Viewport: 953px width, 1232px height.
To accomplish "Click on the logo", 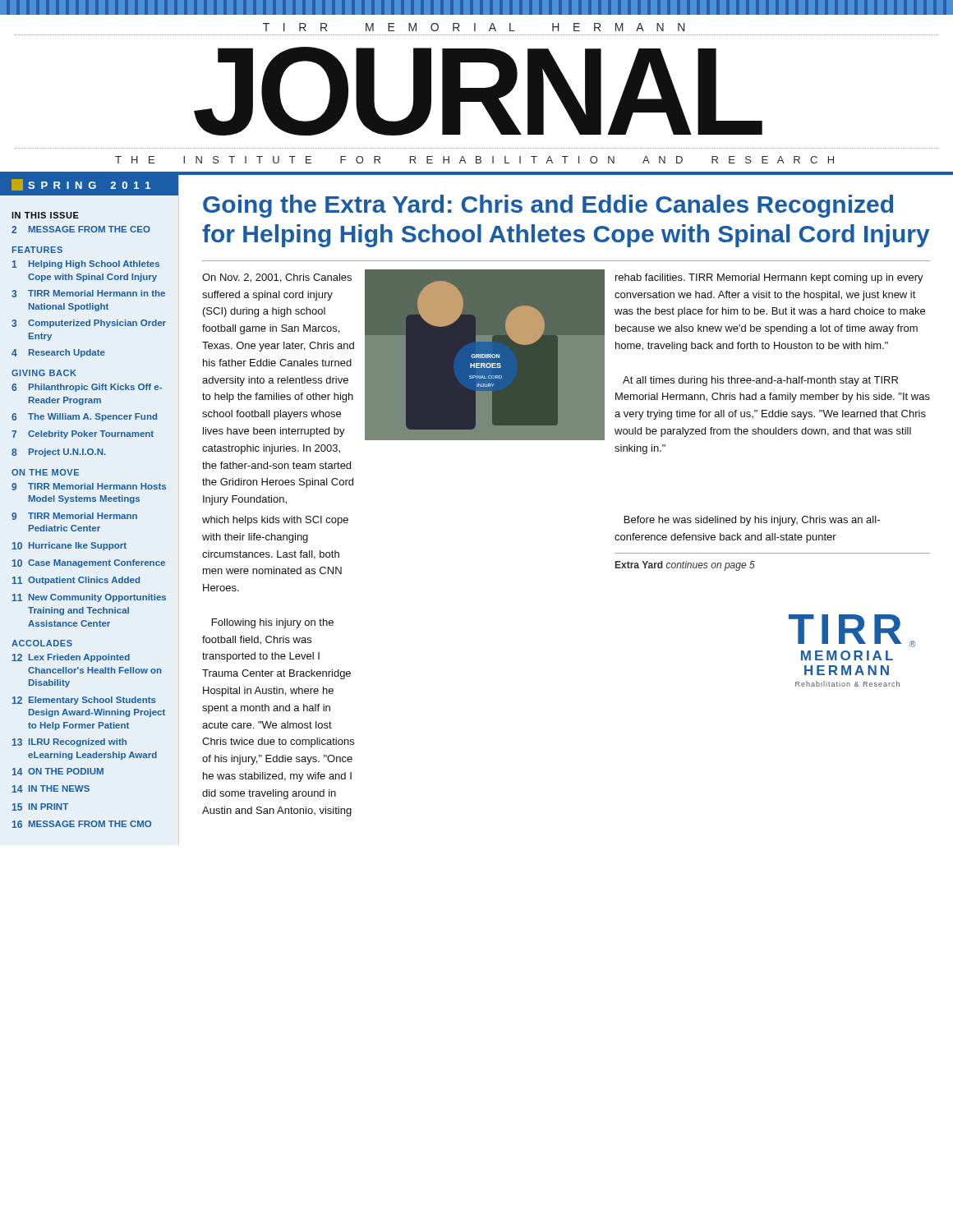I will point(772,643).
